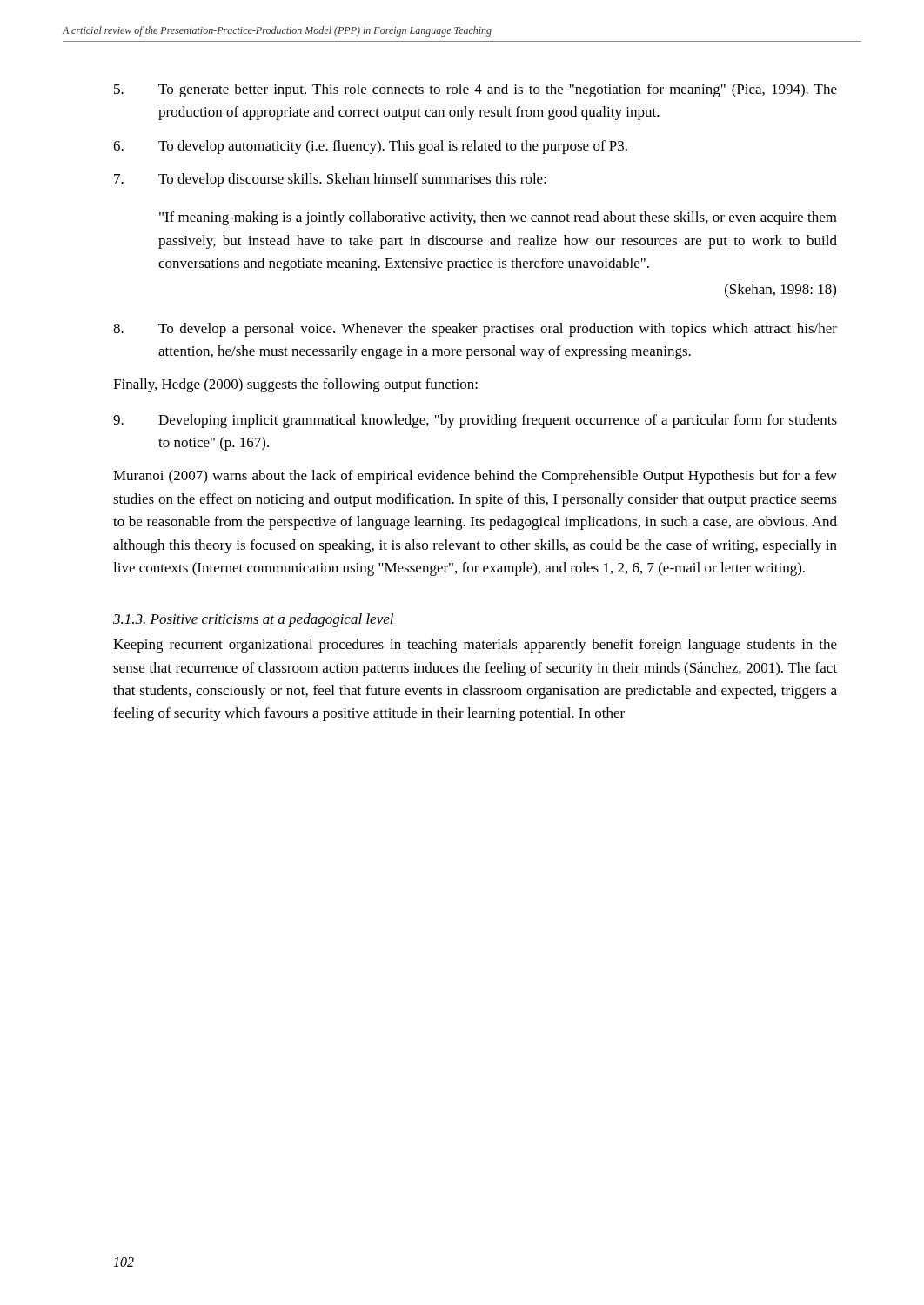Navigate to the text starting "9. Developing implicit"
The image size is (924, 1305).
tap(475, 432)
